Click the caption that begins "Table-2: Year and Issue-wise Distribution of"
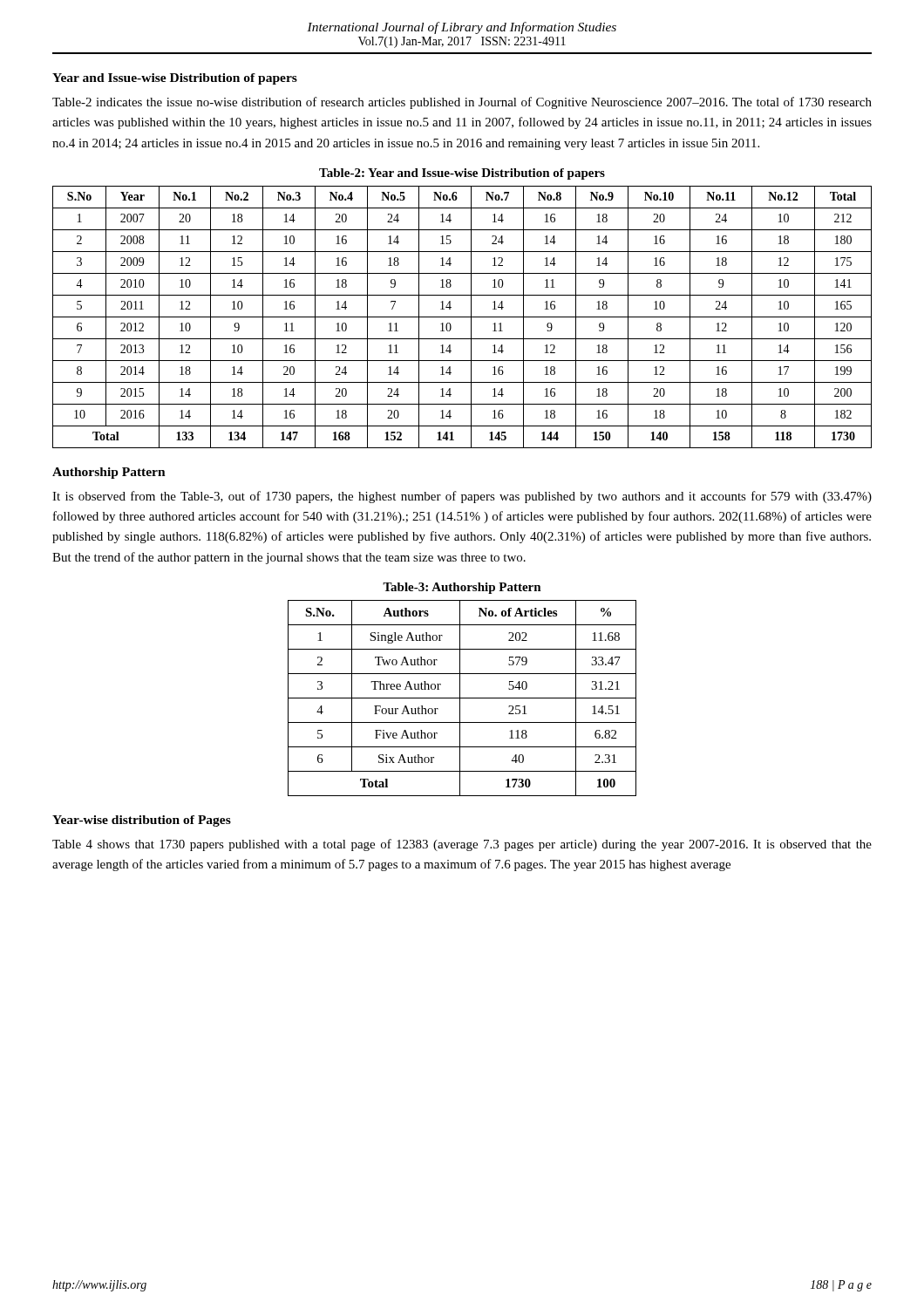 [x=462, y=172]
